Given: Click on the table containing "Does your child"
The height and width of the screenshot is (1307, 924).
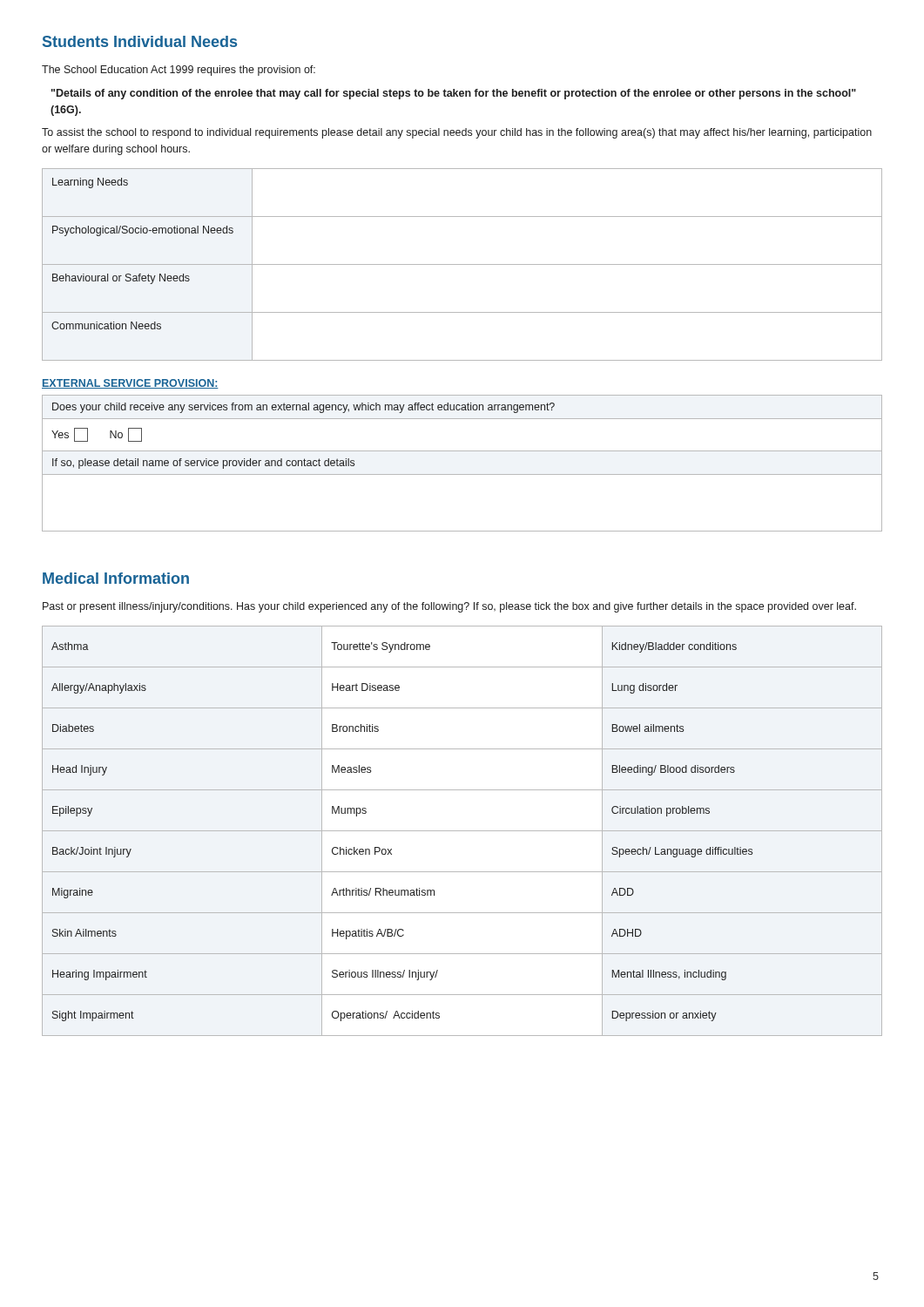Looking at the screenshot, I should pyautogui.click(x=462, y=463).
